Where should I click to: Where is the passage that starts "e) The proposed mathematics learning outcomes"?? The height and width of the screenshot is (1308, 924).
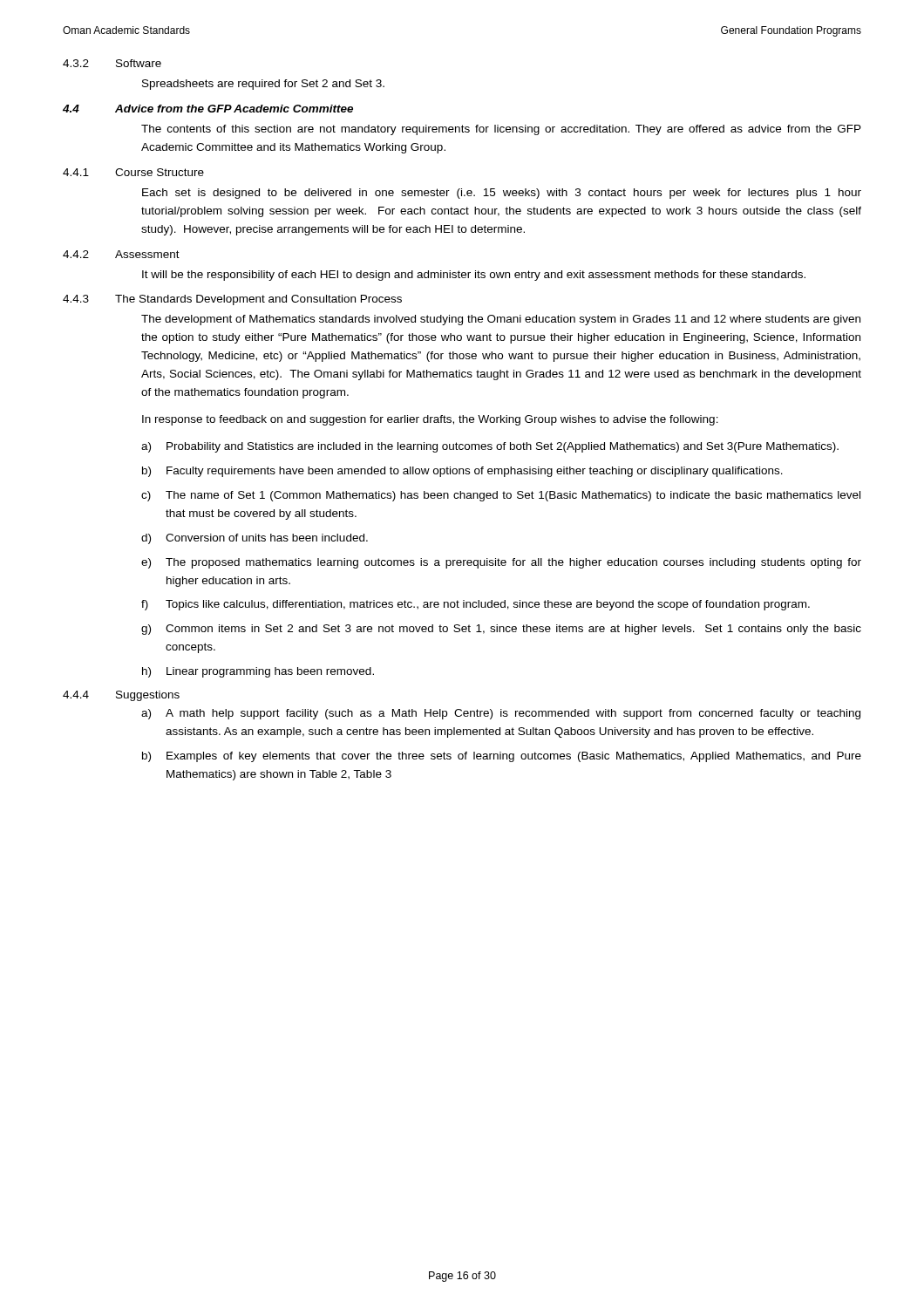click(501, 572)
